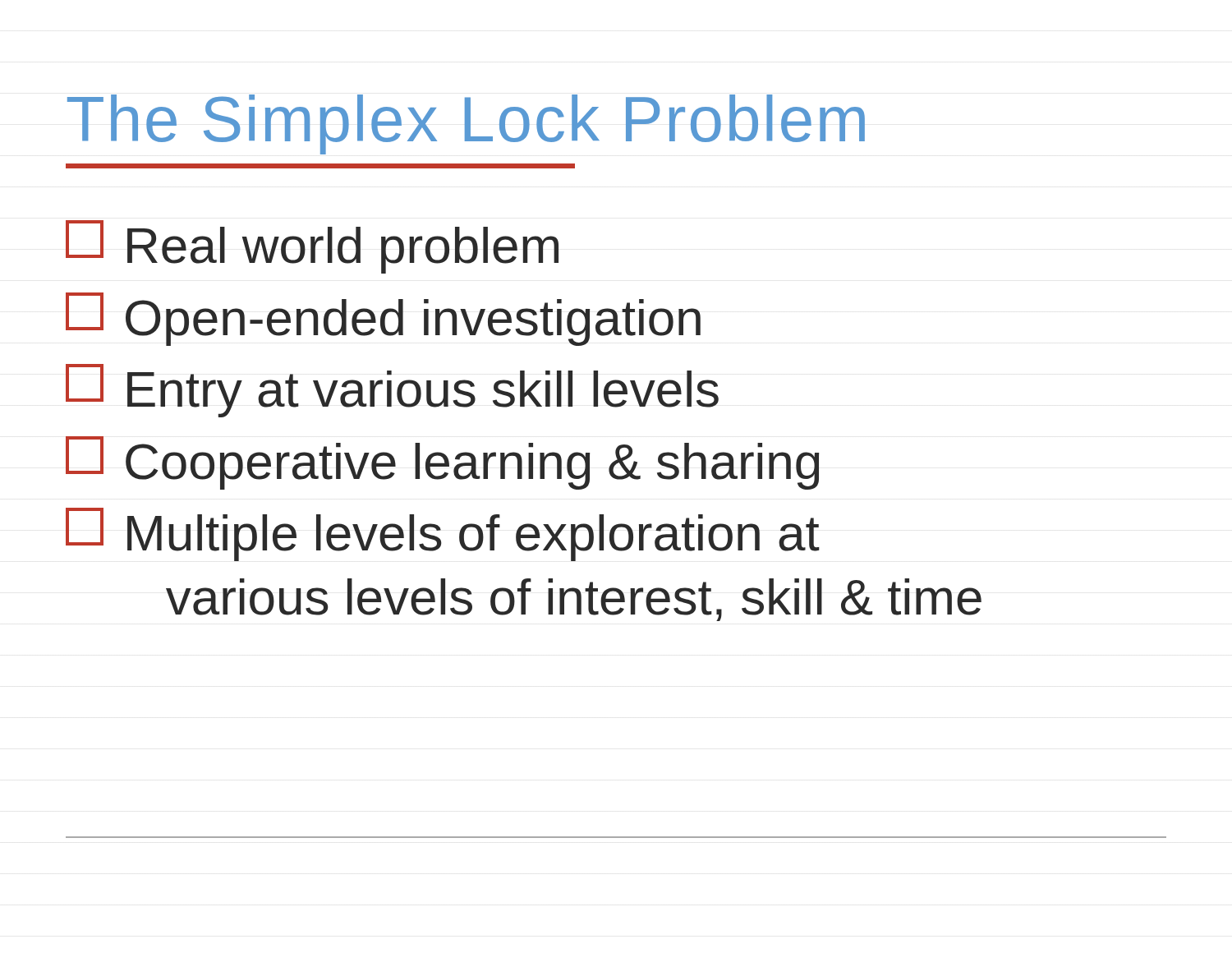Click on the list item that says "Multiple levels of exploration at various levels"
Image resolution: width=1232 pixels, height=953 pixels.
pyautogui.click(x=616, y=565)
